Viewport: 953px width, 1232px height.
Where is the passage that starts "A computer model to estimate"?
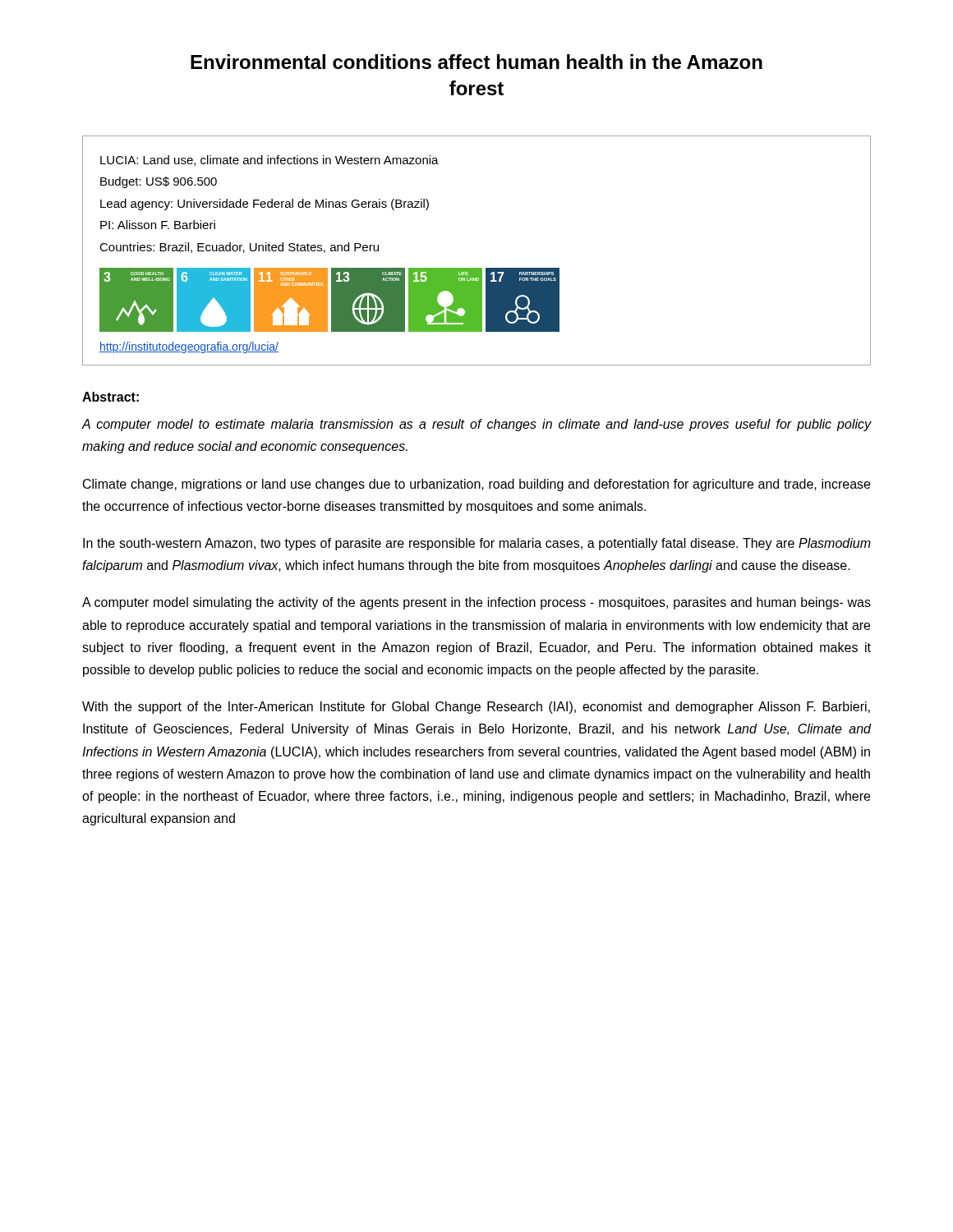[x=476, y=436]
